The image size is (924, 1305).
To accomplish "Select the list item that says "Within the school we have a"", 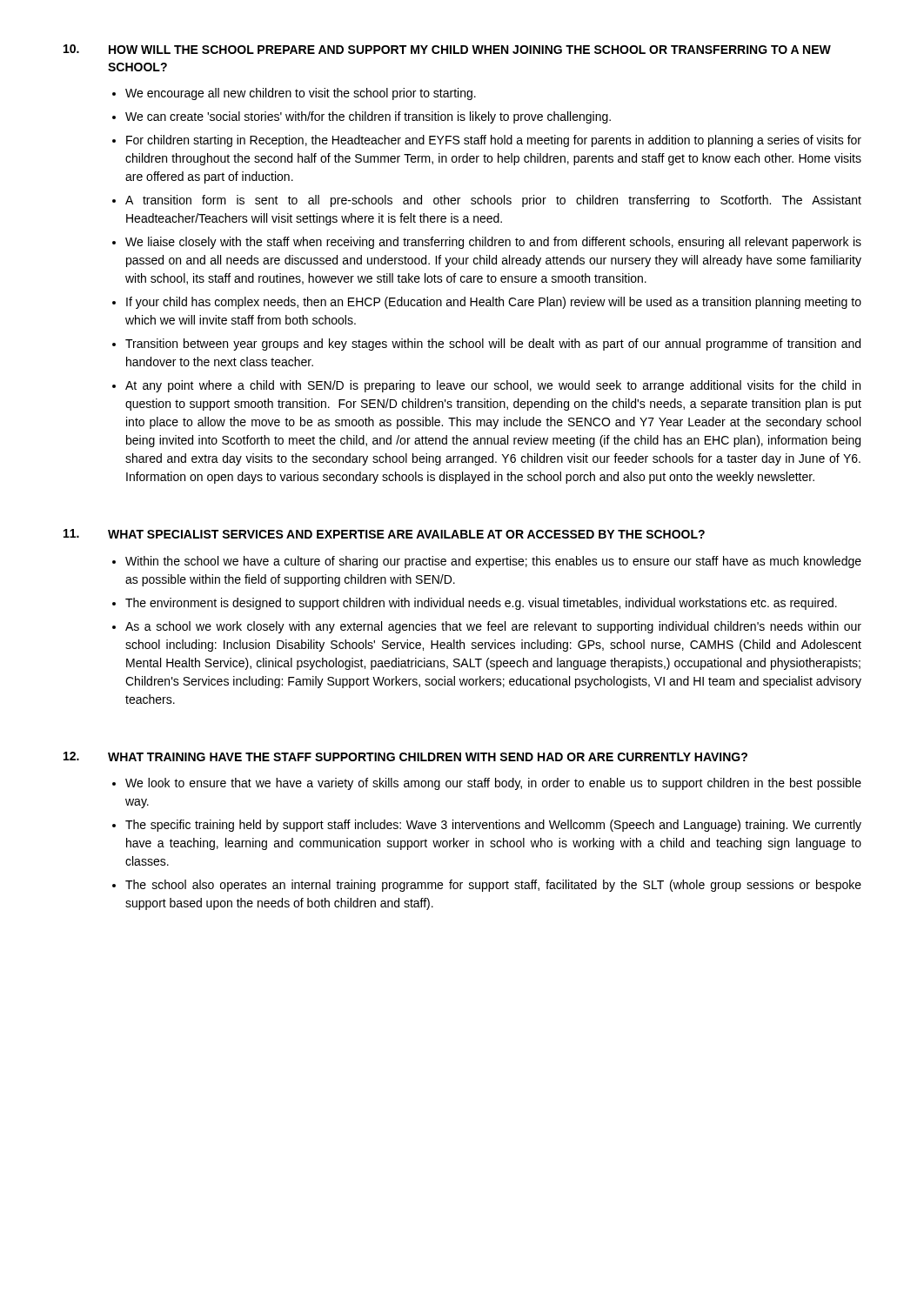I will point(493,570).
